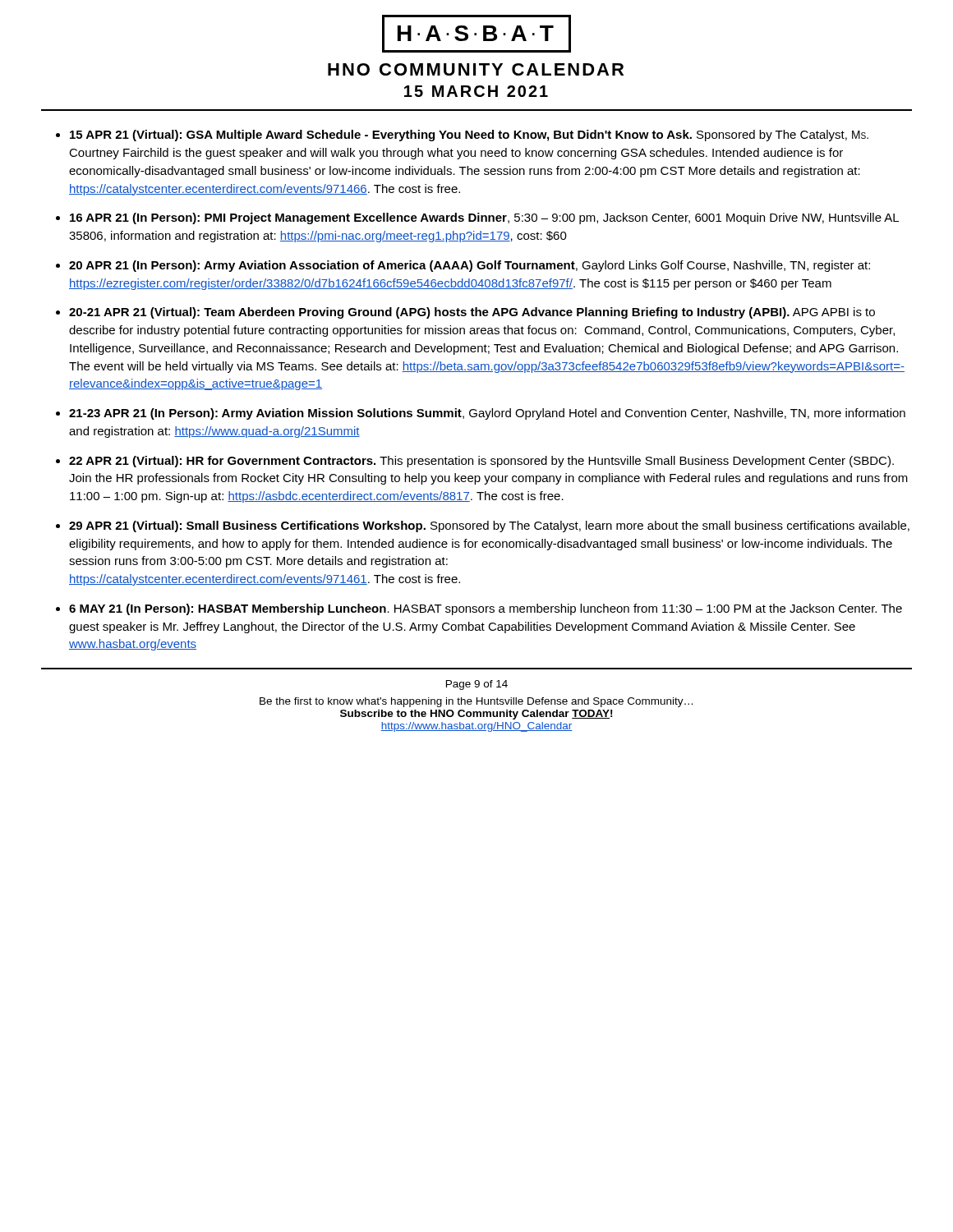This screenshot has height=1232, width=953.
Task: Point to the block beginning "29 APR 21 (Virtual): Small Business Certifications Workshop."
Action: click(x=490, y=552)
